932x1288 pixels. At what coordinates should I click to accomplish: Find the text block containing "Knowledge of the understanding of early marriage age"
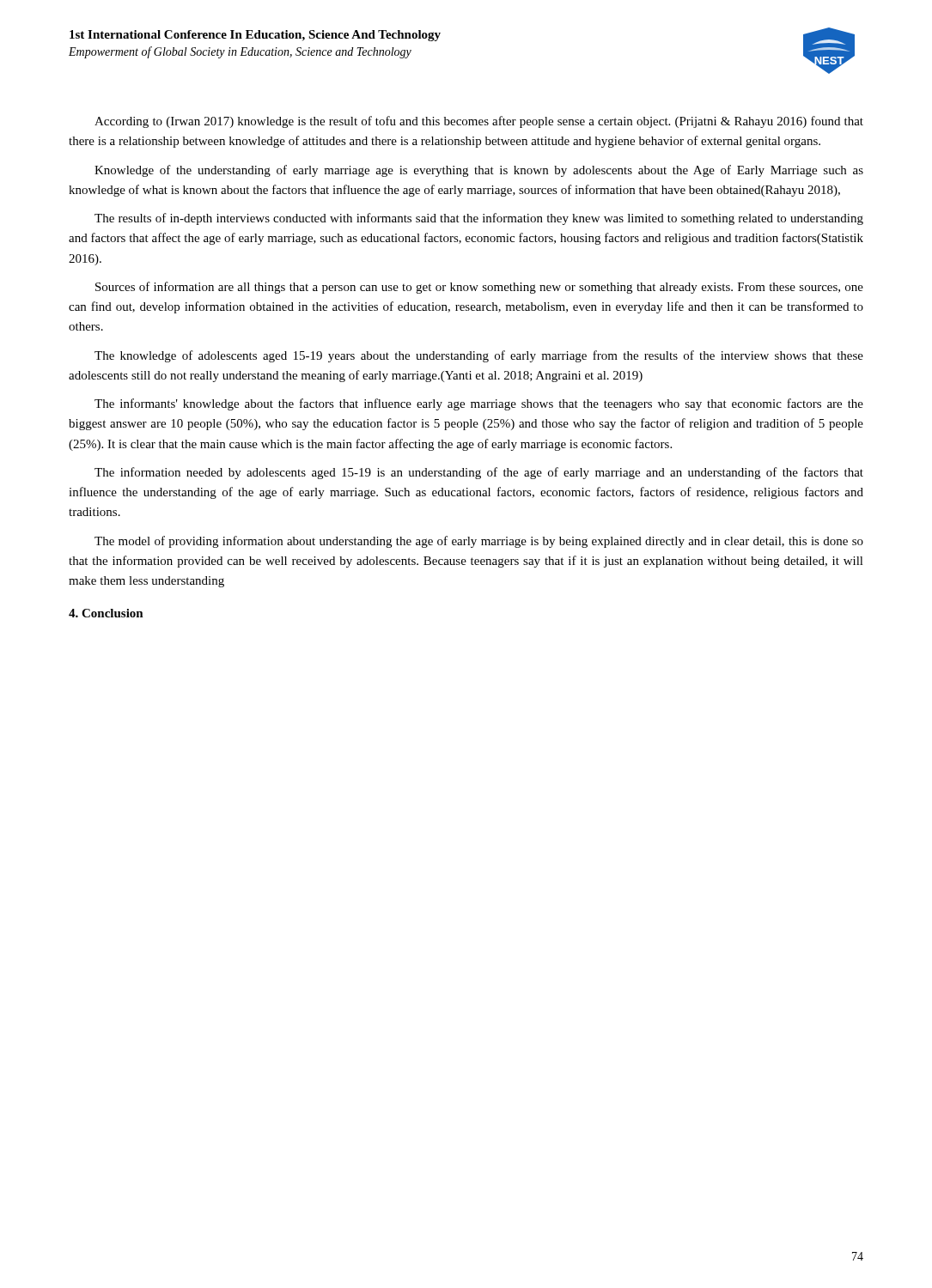coord(466,180)
